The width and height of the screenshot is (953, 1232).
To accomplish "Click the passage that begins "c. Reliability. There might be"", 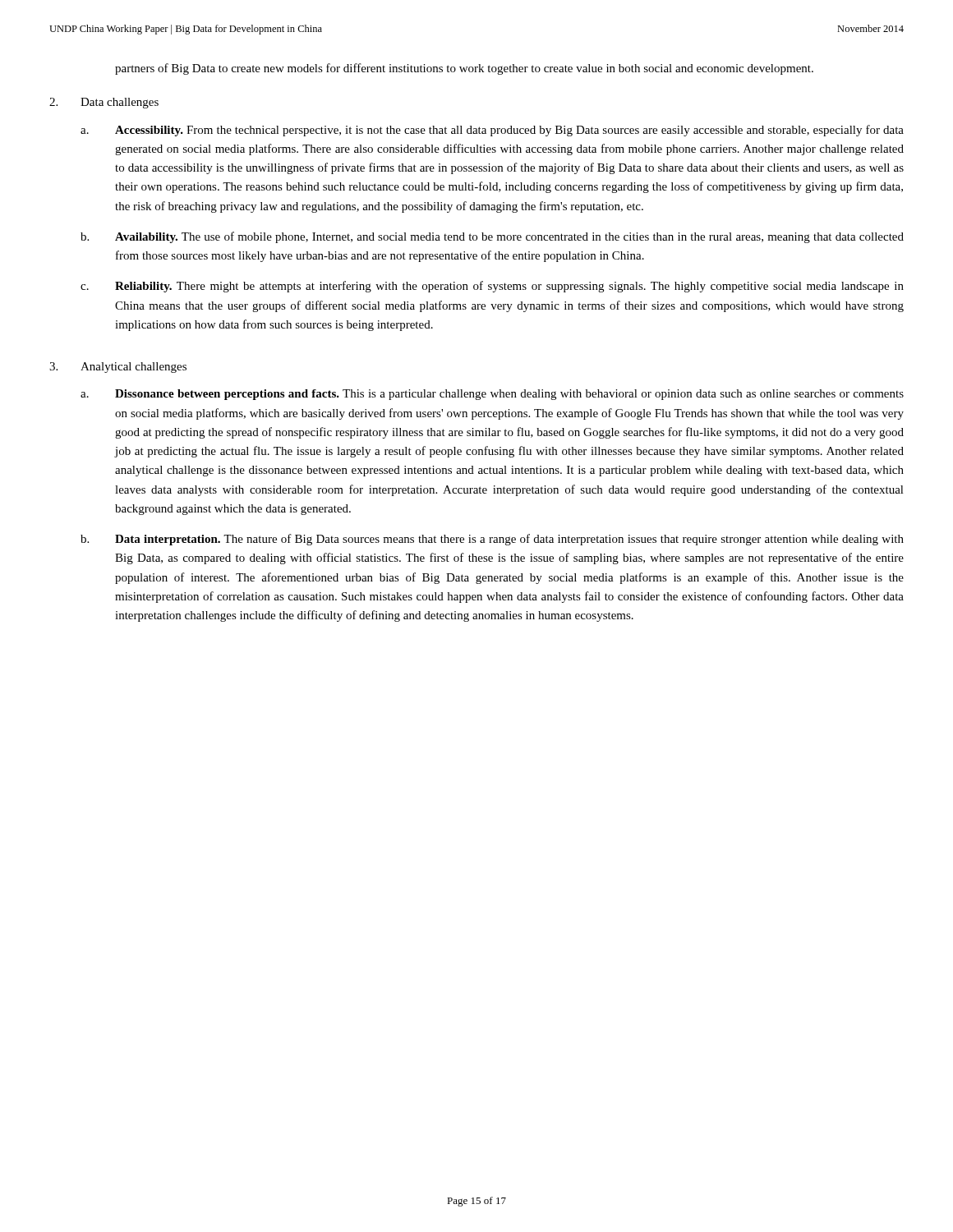I will click(x=492, y=306).
